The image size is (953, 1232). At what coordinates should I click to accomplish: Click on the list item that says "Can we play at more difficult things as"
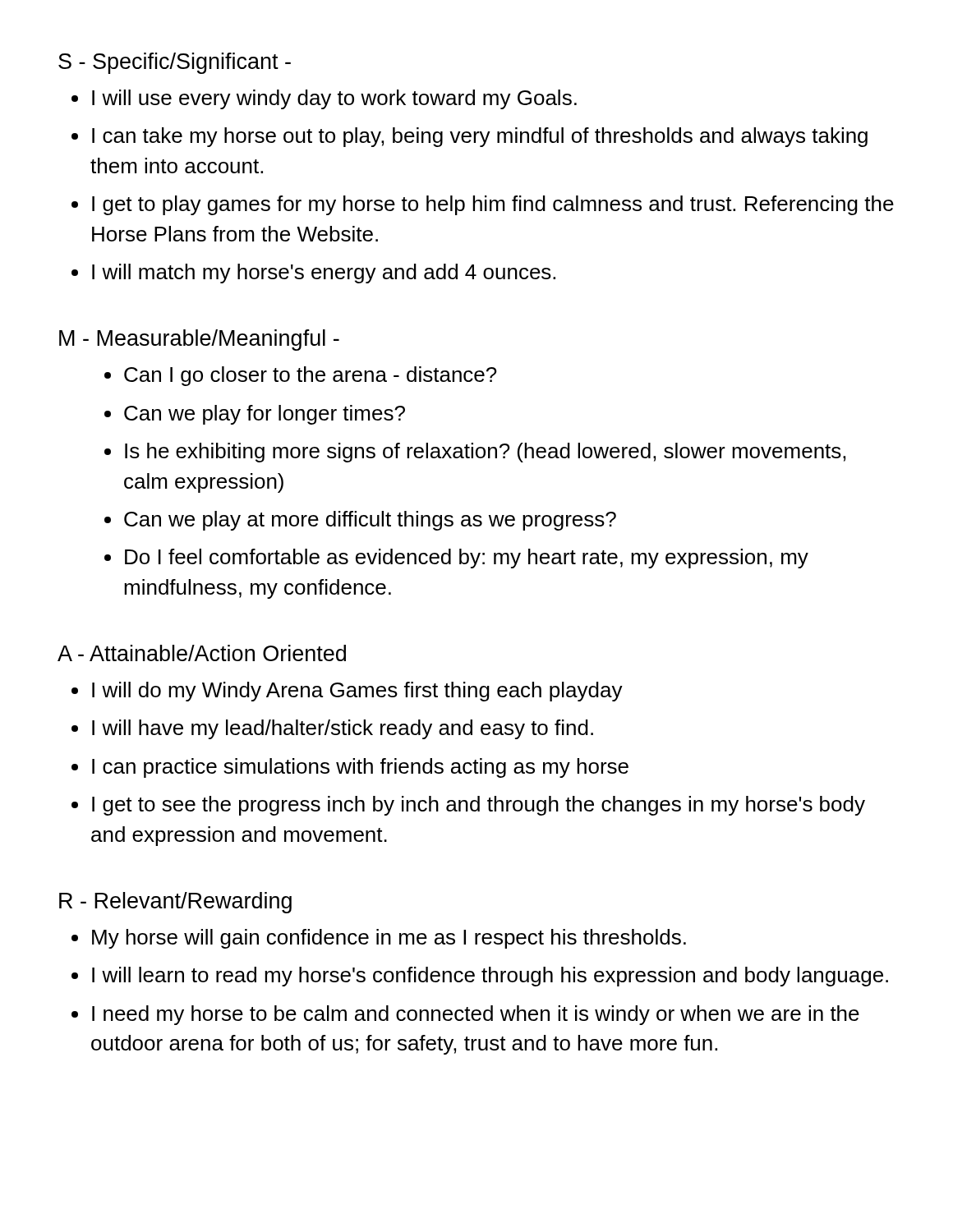tap(370, 519)
